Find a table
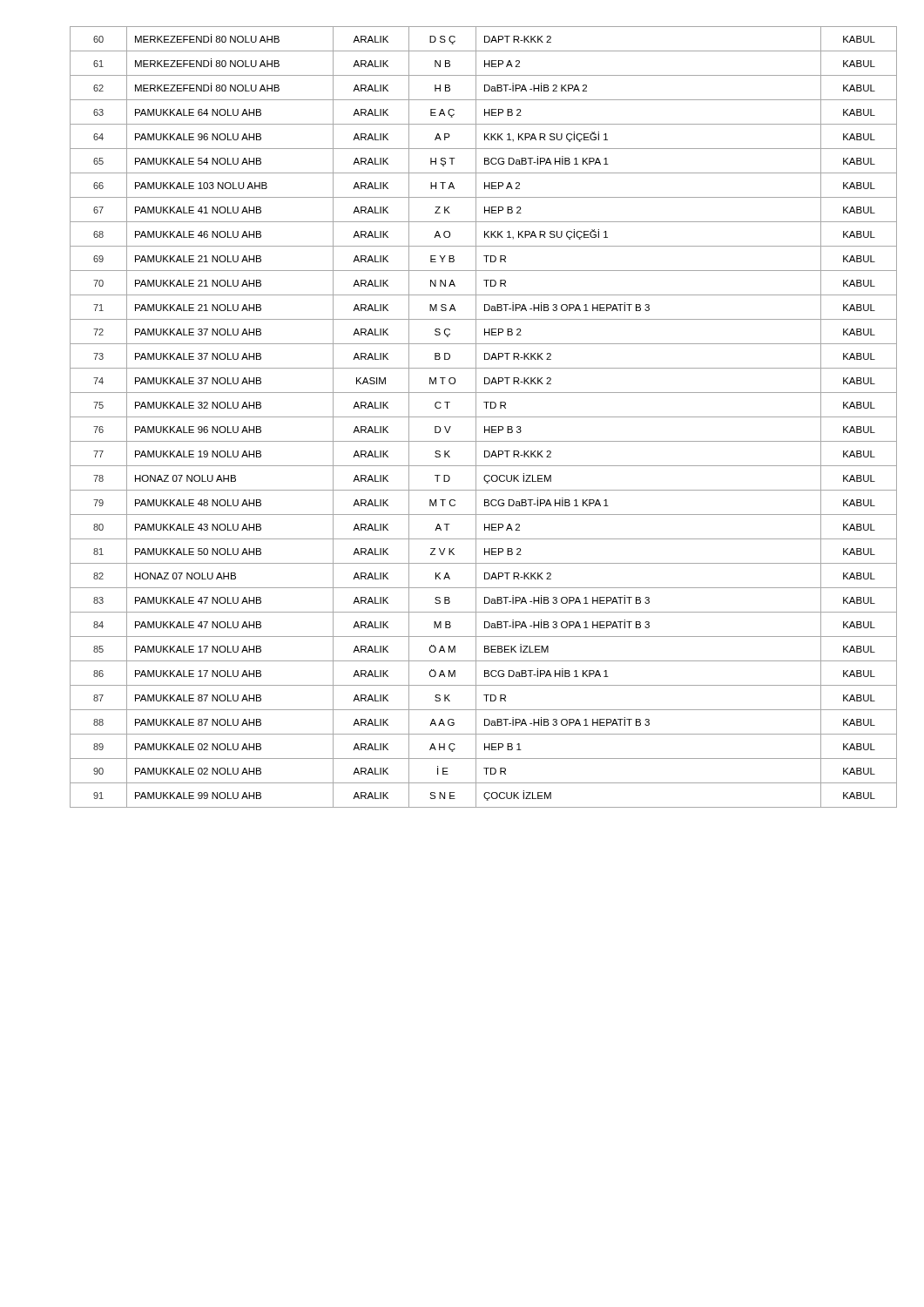Viewport: 924px width, 1307px height. 483,417
